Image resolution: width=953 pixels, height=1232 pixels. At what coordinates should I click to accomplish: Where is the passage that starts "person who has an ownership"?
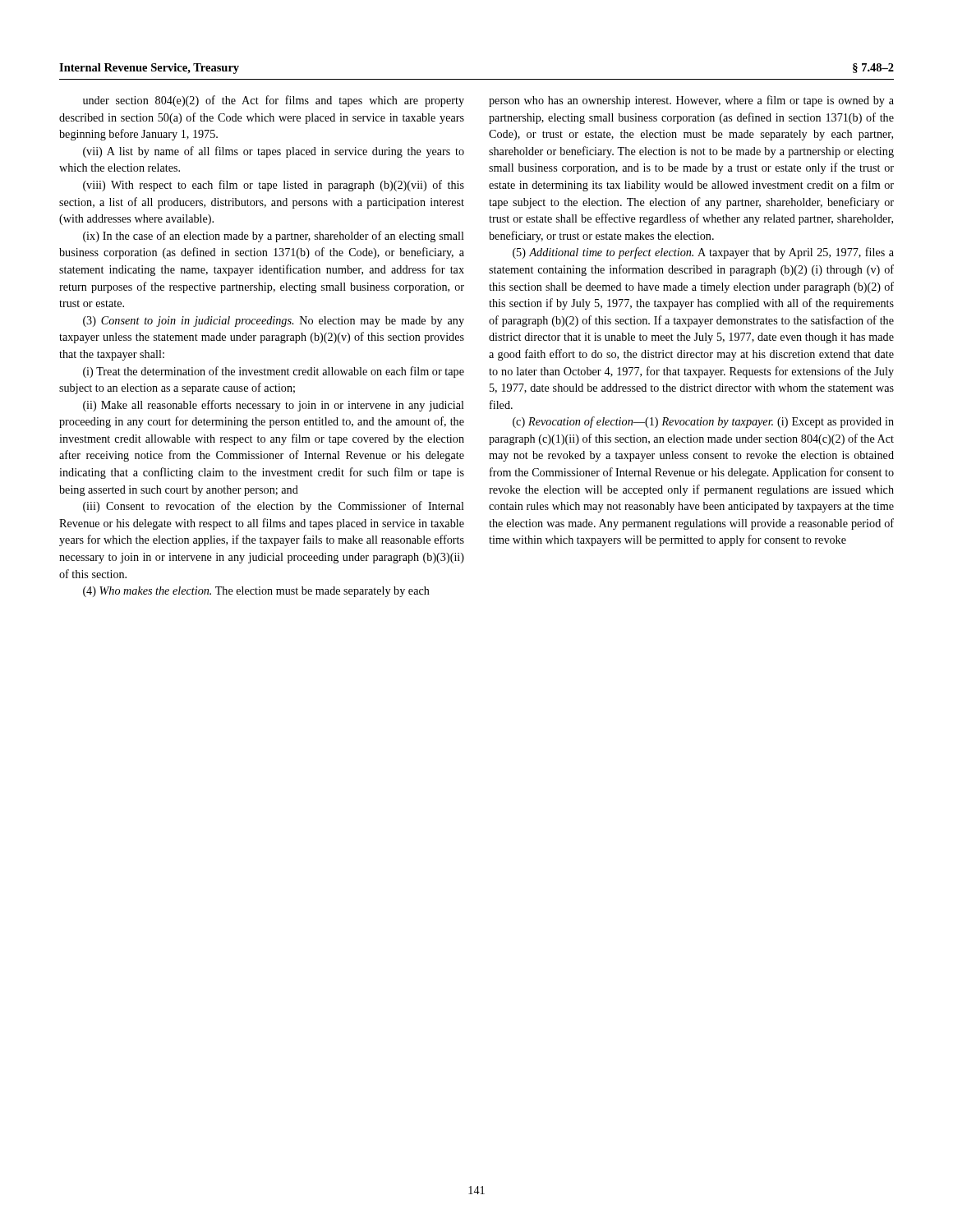691,320
